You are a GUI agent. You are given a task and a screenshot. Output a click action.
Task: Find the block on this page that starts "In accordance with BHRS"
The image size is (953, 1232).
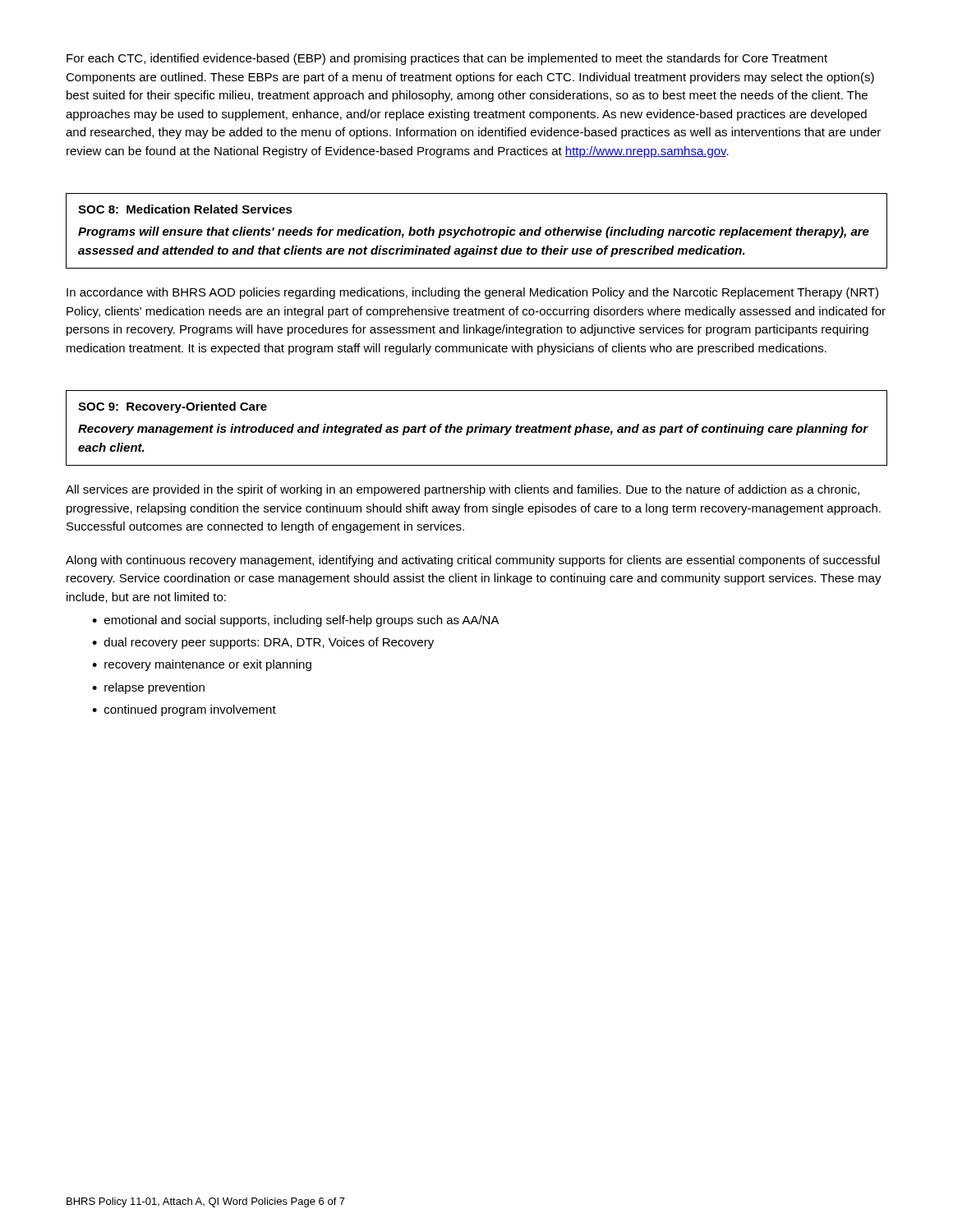[x=476, y=320]
